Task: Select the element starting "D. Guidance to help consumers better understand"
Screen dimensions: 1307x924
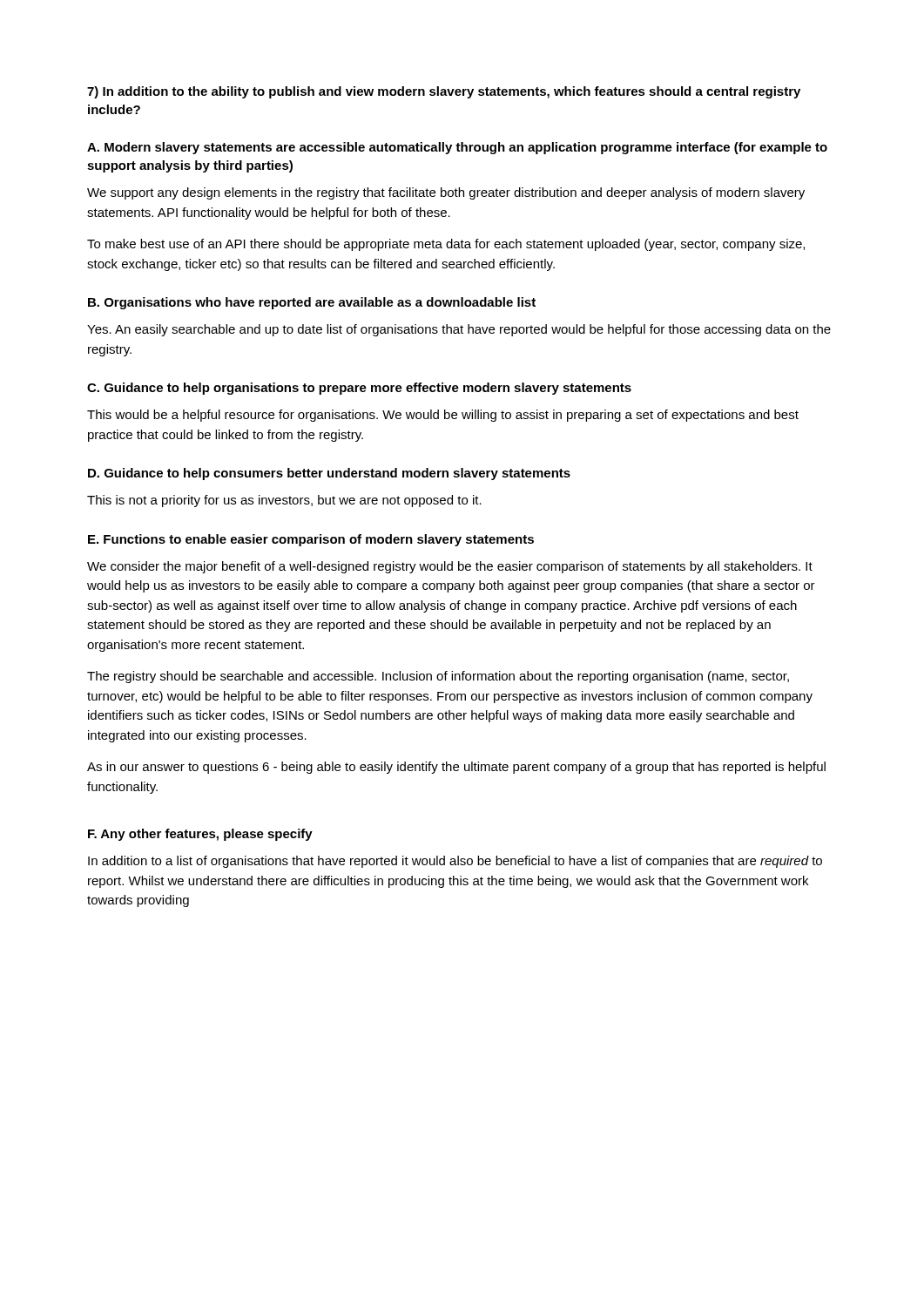Action: coord(329,473)
